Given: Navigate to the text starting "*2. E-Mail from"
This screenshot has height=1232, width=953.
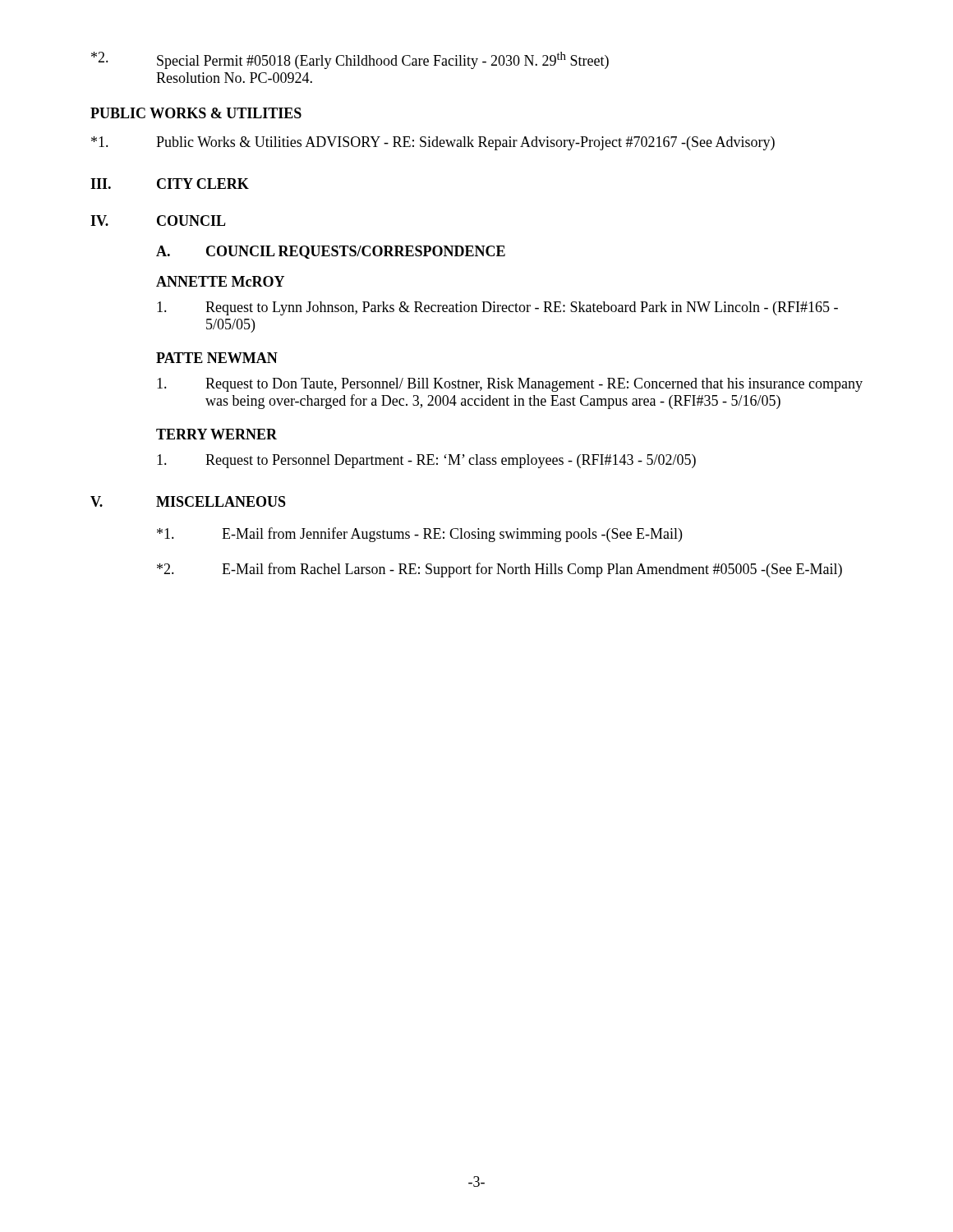Looking at the screenshot, I should pos(499,570).
